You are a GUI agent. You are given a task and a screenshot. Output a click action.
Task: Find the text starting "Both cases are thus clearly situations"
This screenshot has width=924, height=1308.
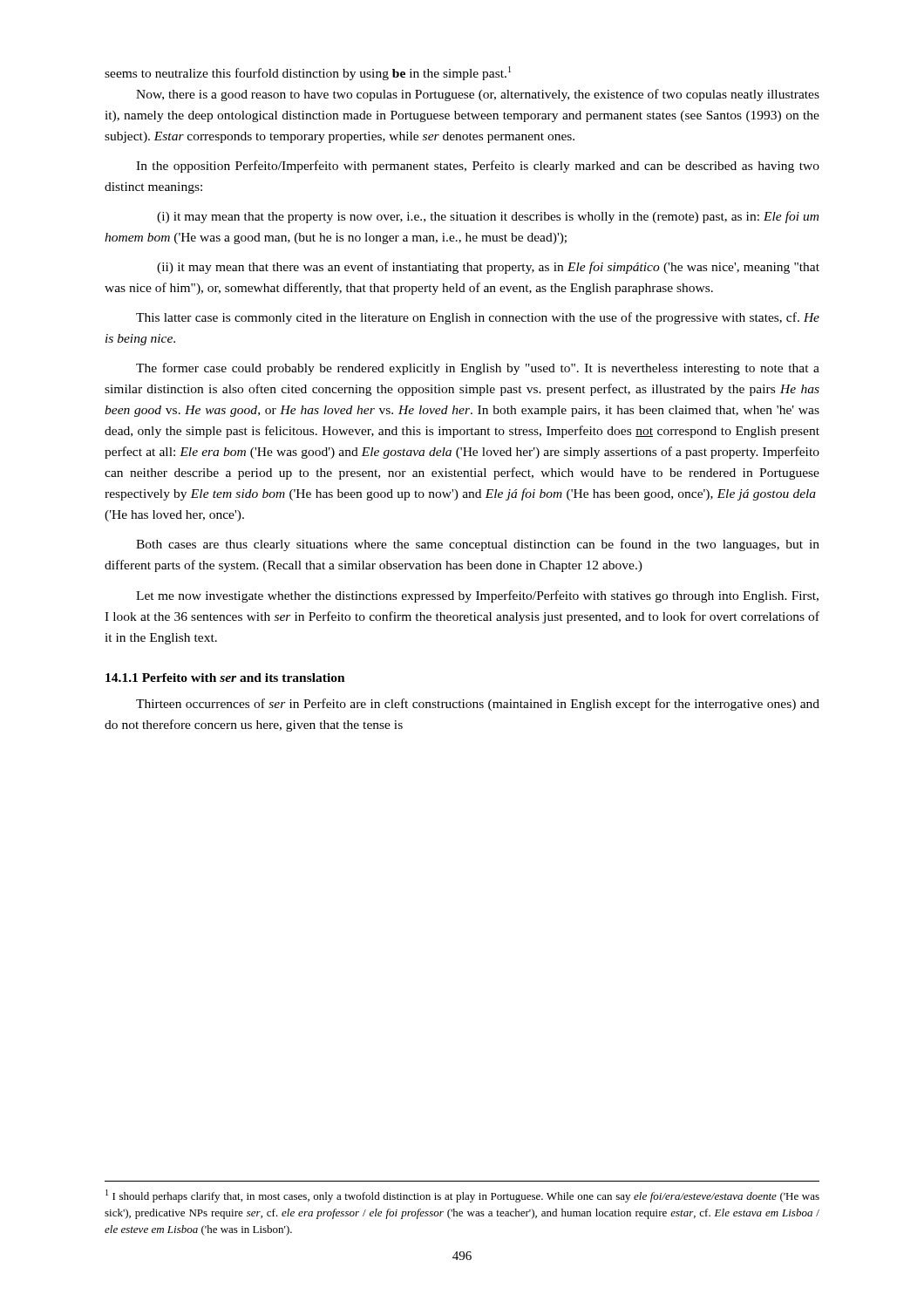click(462, 555)
